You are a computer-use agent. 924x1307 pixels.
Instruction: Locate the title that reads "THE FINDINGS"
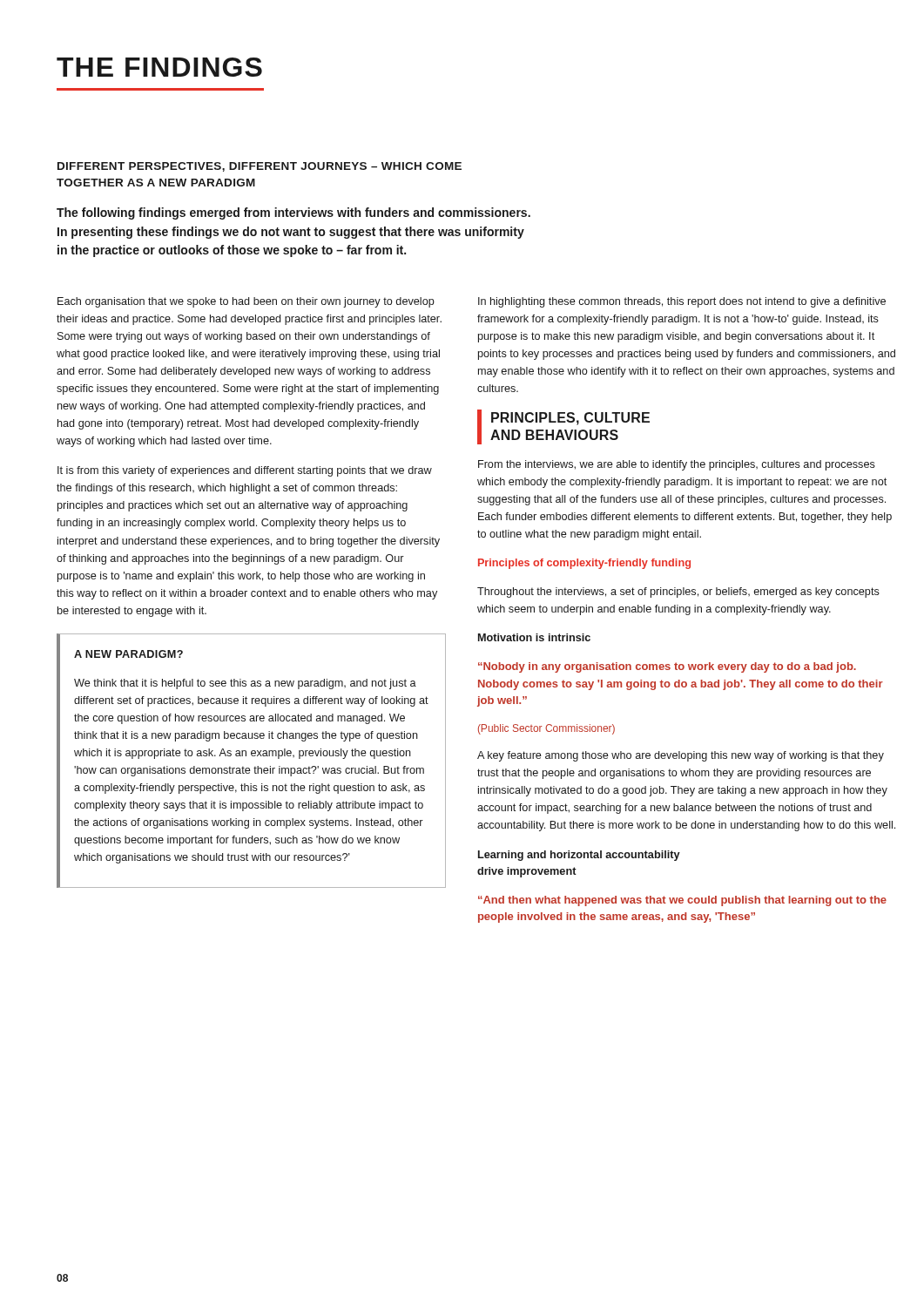(x=160, y=72)
